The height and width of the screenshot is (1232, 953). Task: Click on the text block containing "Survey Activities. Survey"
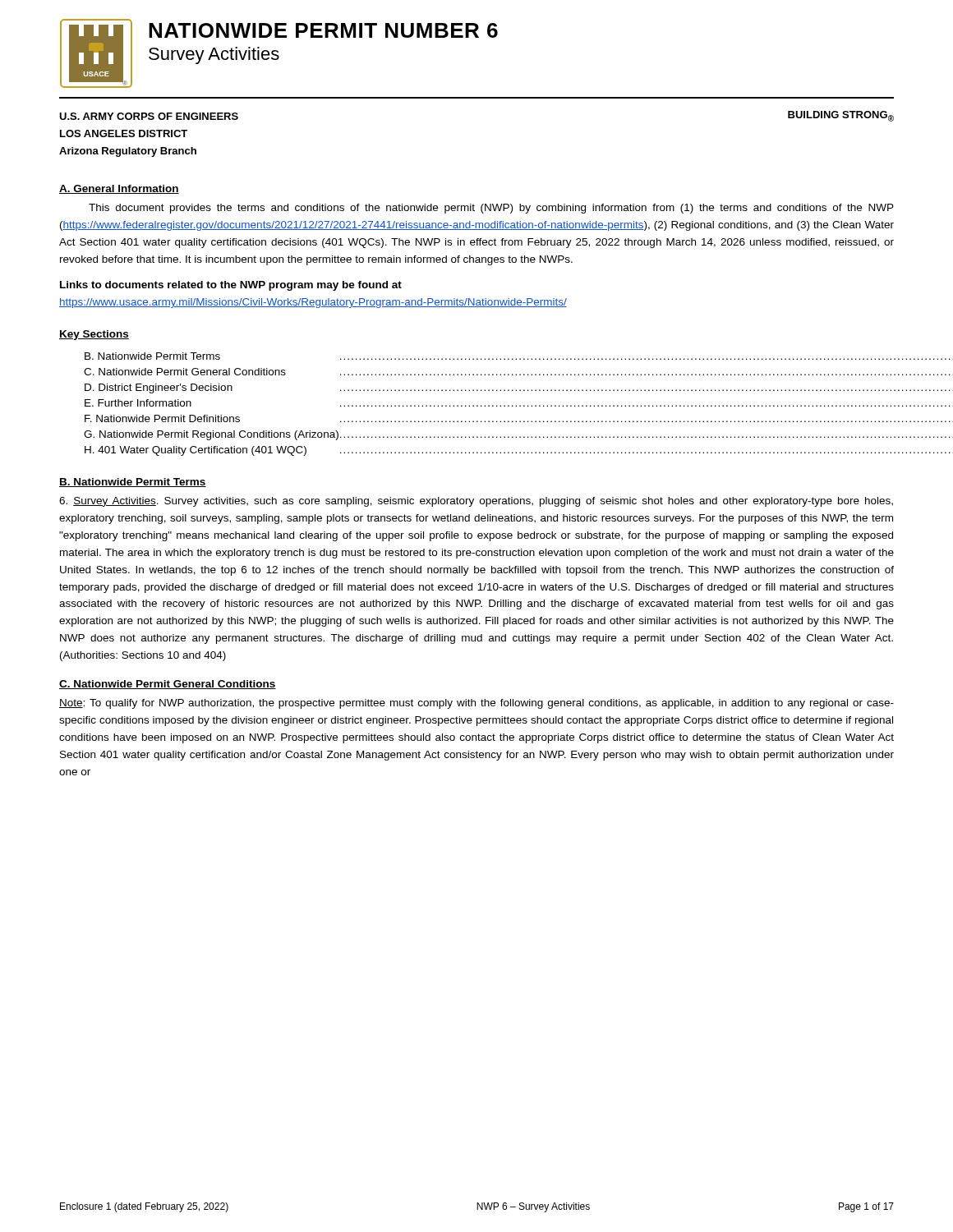[476, 578]
